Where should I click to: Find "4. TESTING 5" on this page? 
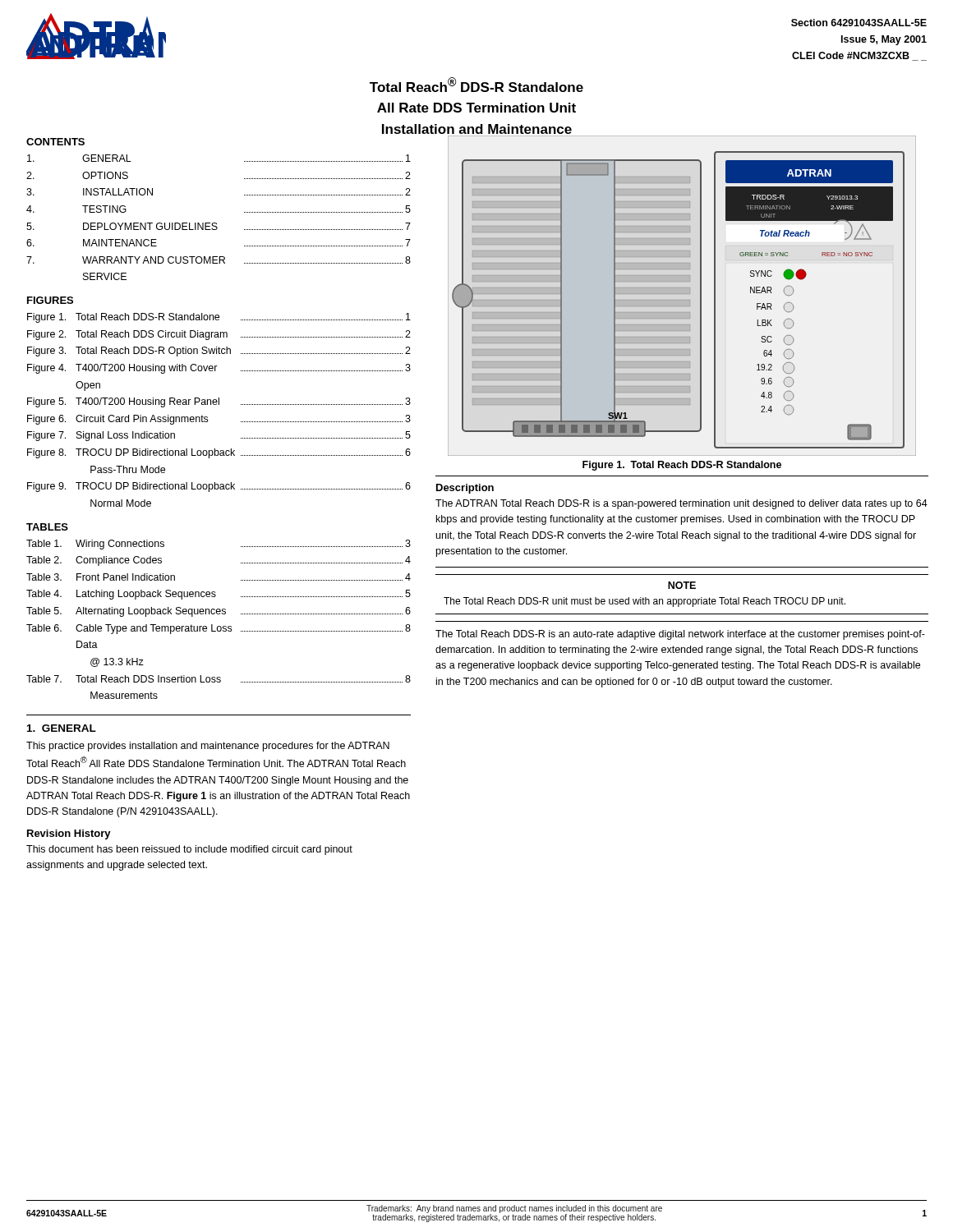pyautogui.click(x=28, y=209)
